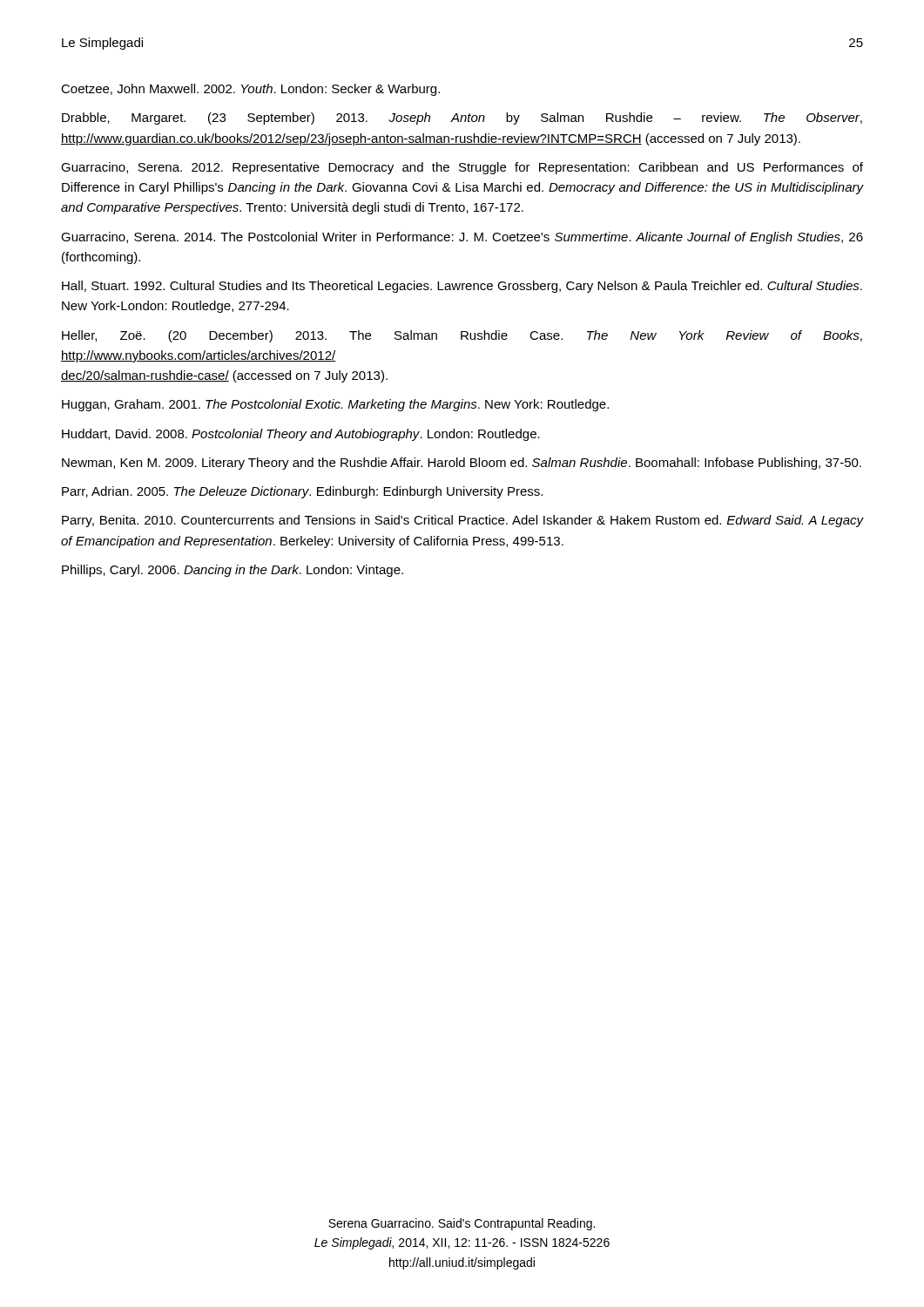Find the list item that says "Huggan, Graham. 2001. The Postcolonial Exotic."
The width and height of the screenshot is (924, 1307).
click(x=335, y=404)
